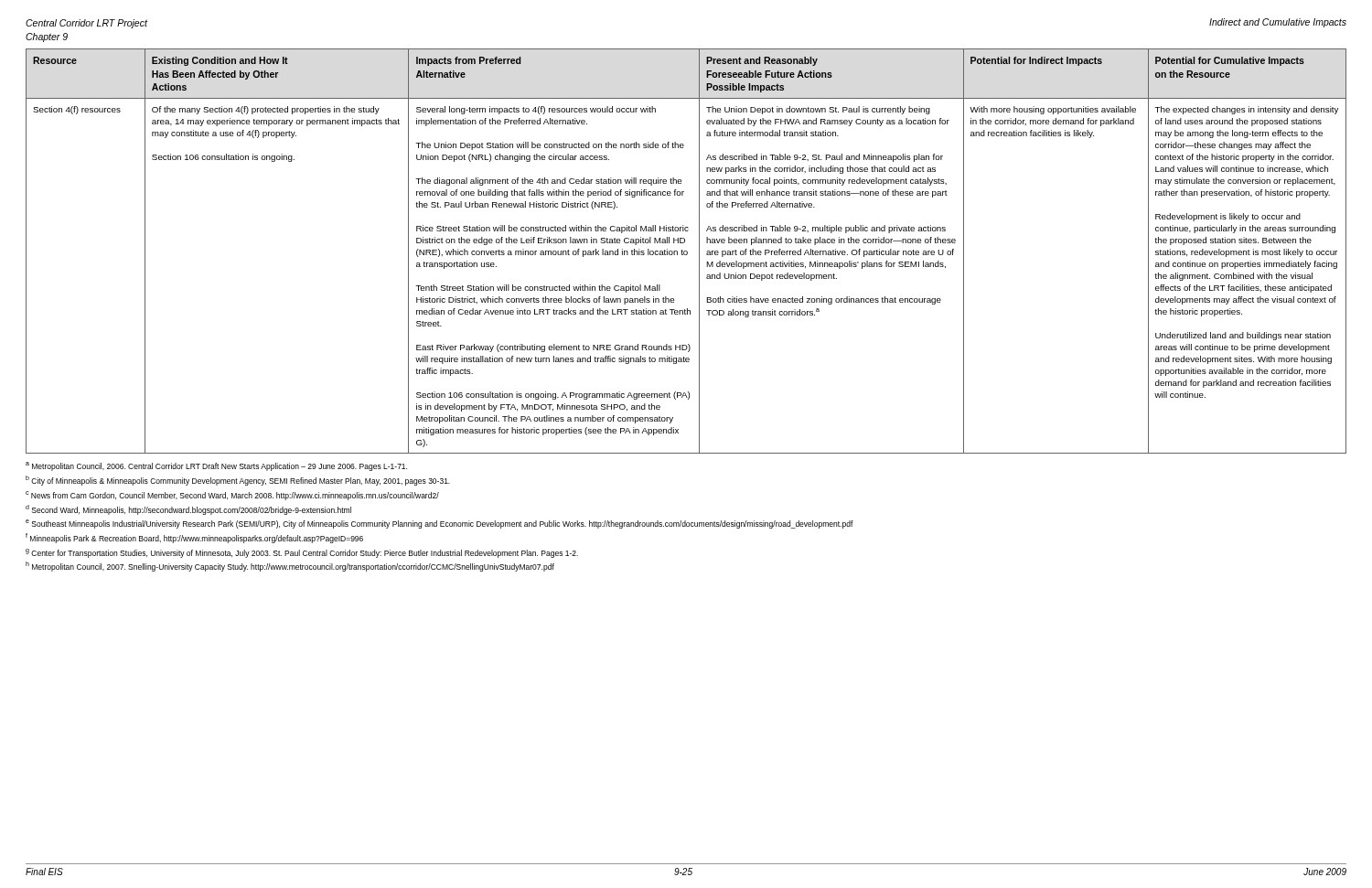Find the text block starting "g Center for Transportation Studies,"
The height and width of the screenshot is (888, 1372).
tap(302, 553)
